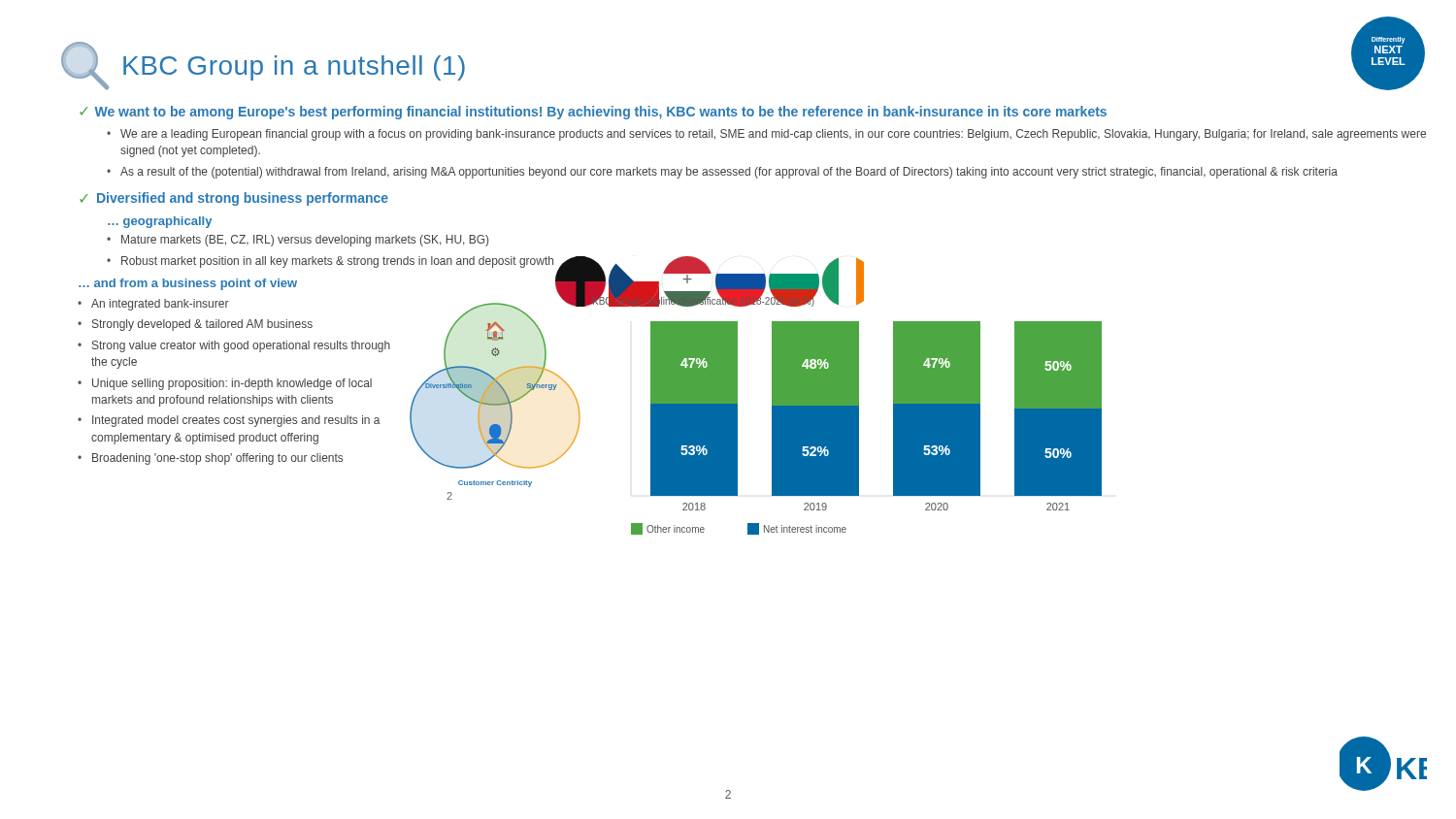The width and height of the screenshot is (1456, 819).
Task: Find the block on this page that starts "Unique selling proposition: in-depth knowledge of"
Action: coord(232,391)
